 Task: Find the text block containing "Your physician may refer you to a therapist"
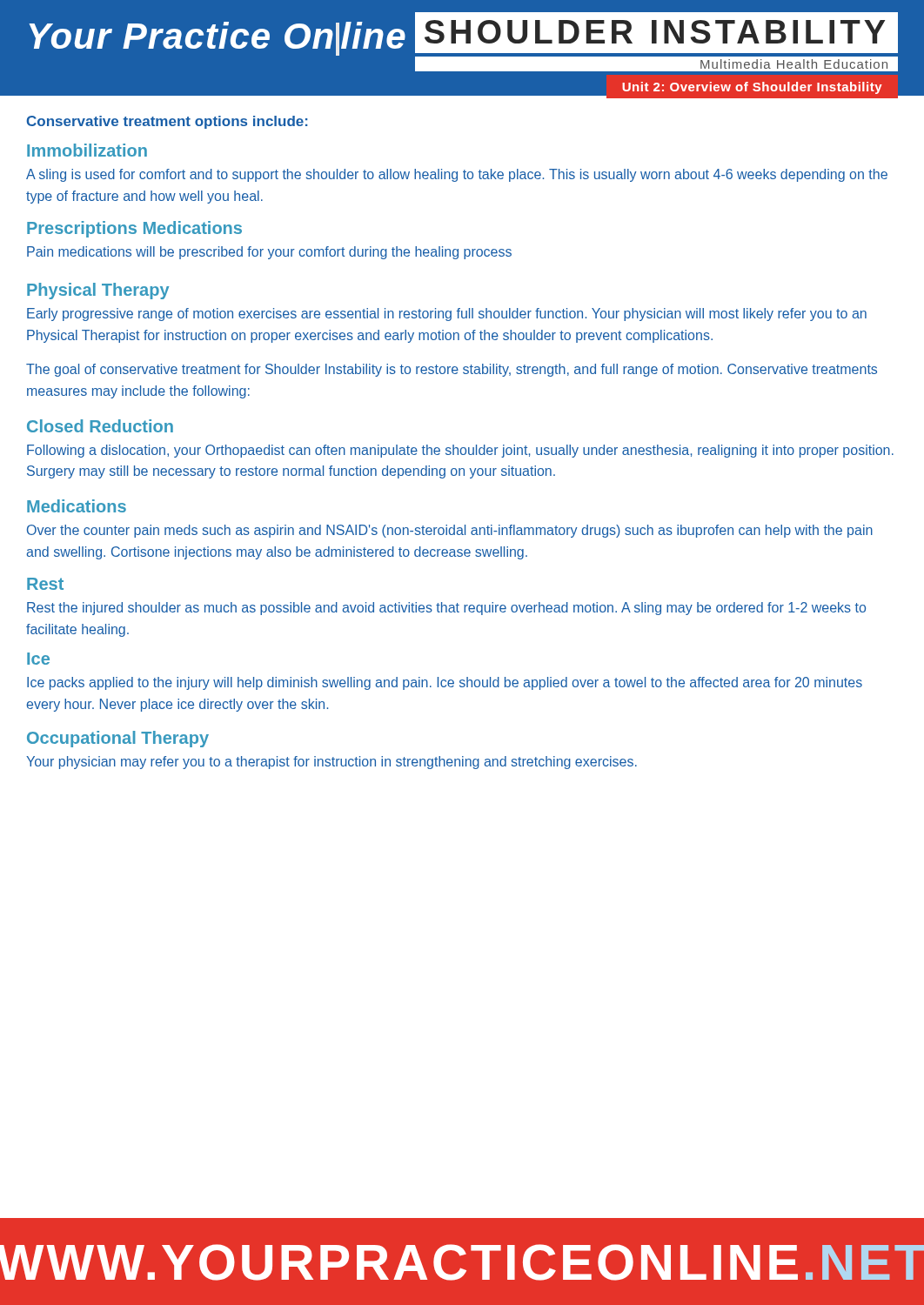[332, 762]
